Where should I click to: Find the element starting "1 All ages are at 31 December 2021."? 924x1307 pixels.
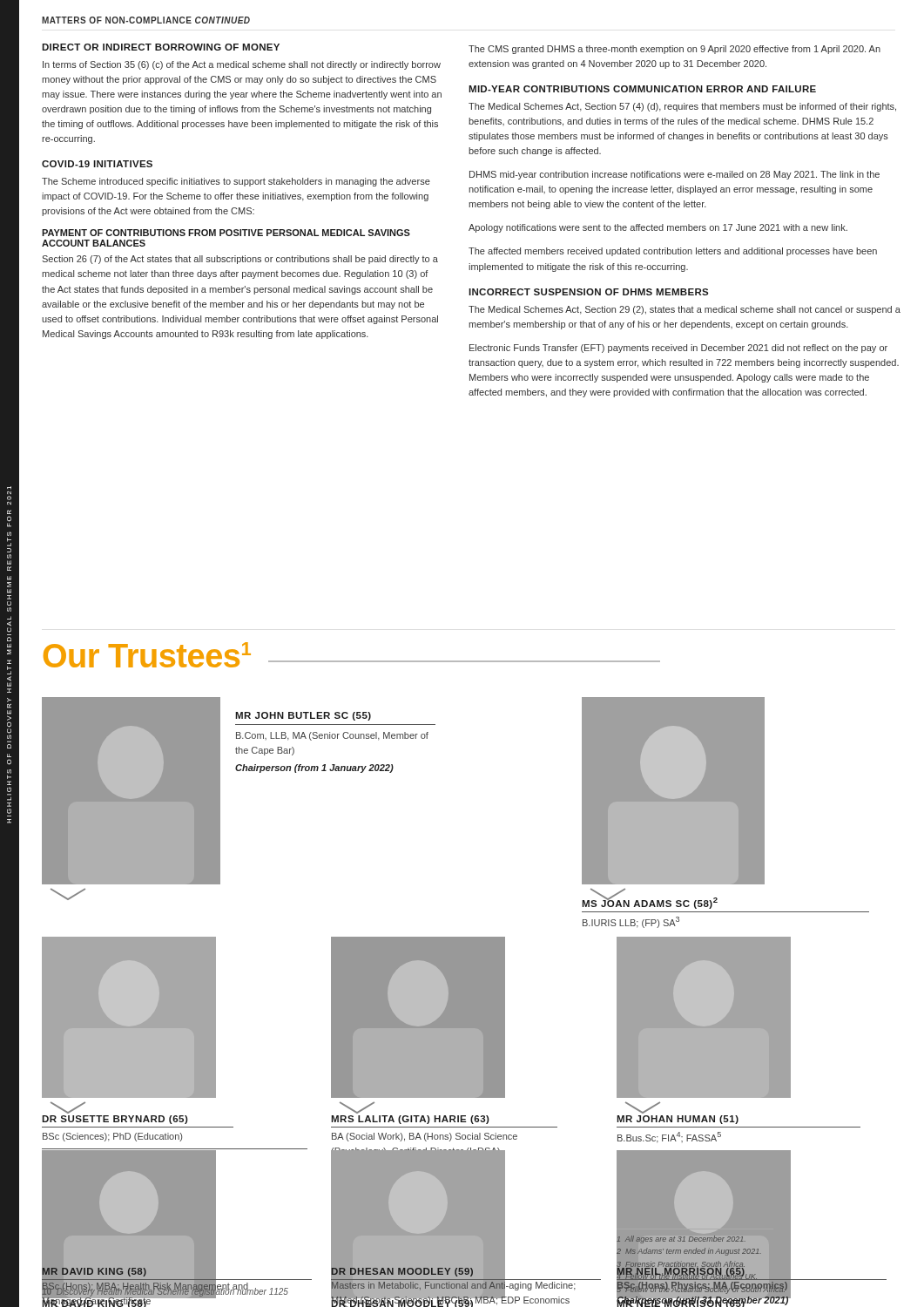pyautogui.click(x=756, y=1262)
